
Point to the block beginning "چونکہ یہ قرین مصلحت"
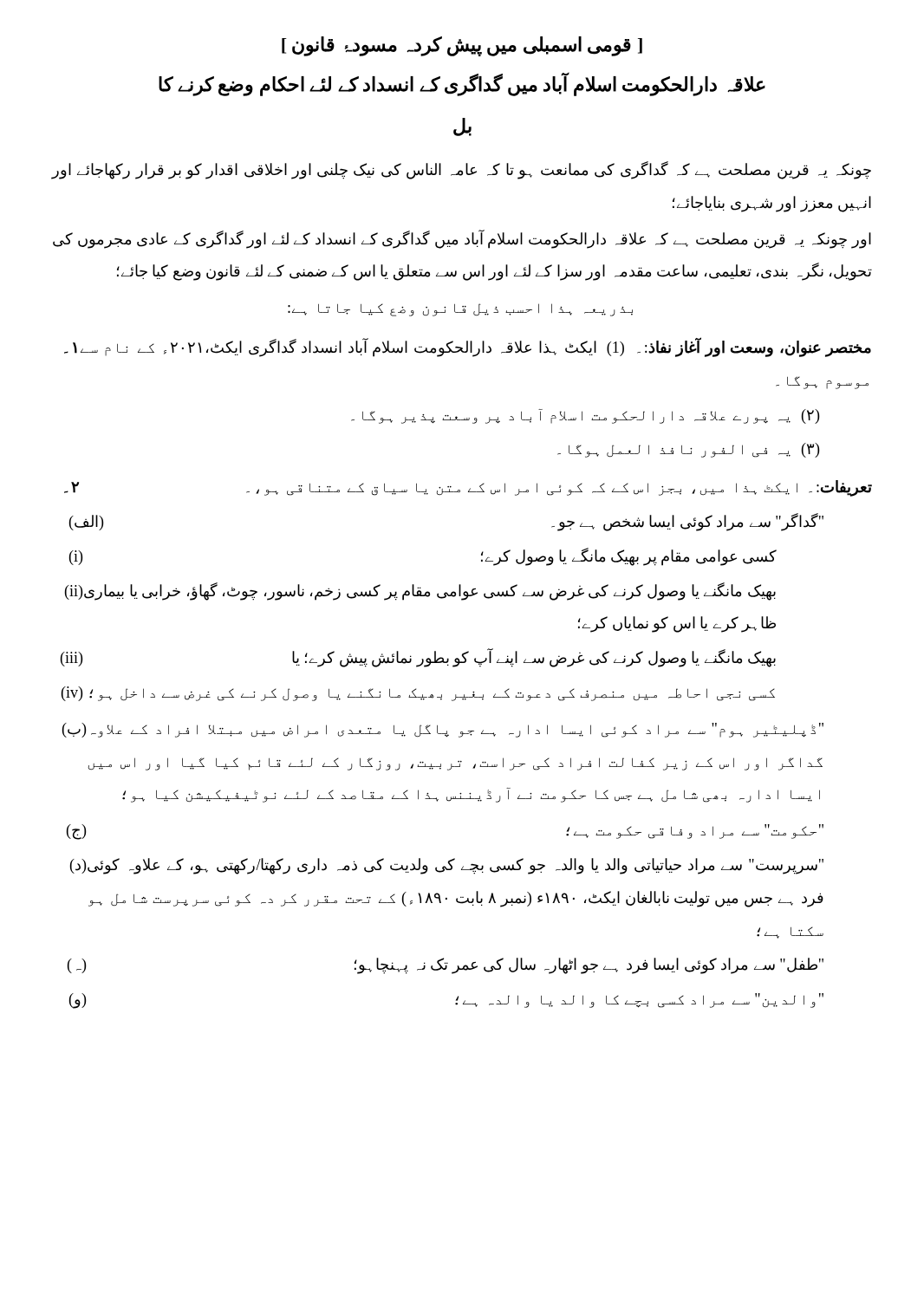tap(462, 186)
